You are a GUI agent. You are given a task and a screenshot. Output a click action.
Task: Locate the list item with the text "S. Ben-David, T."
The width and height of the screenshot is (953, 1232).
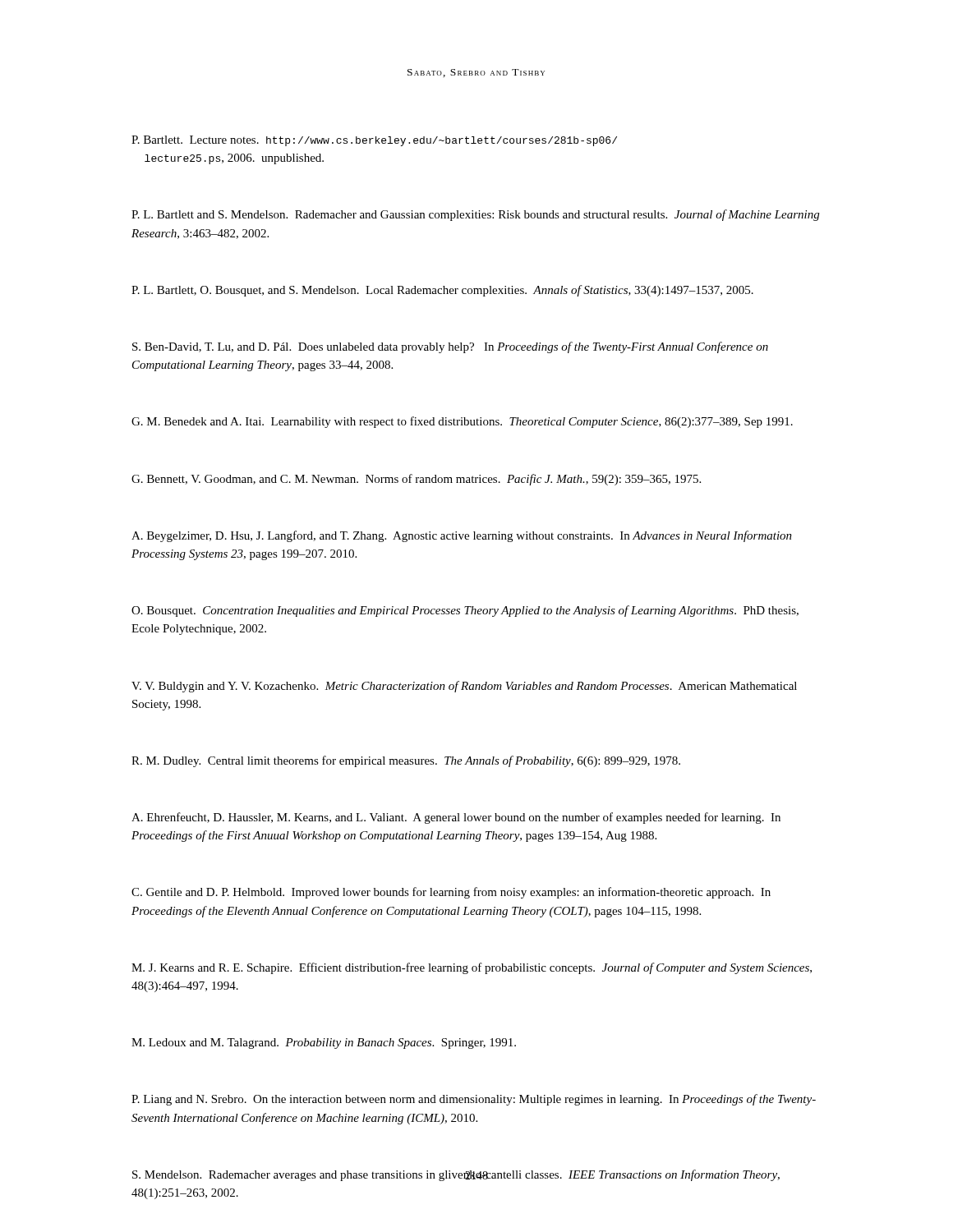[476, 356]
